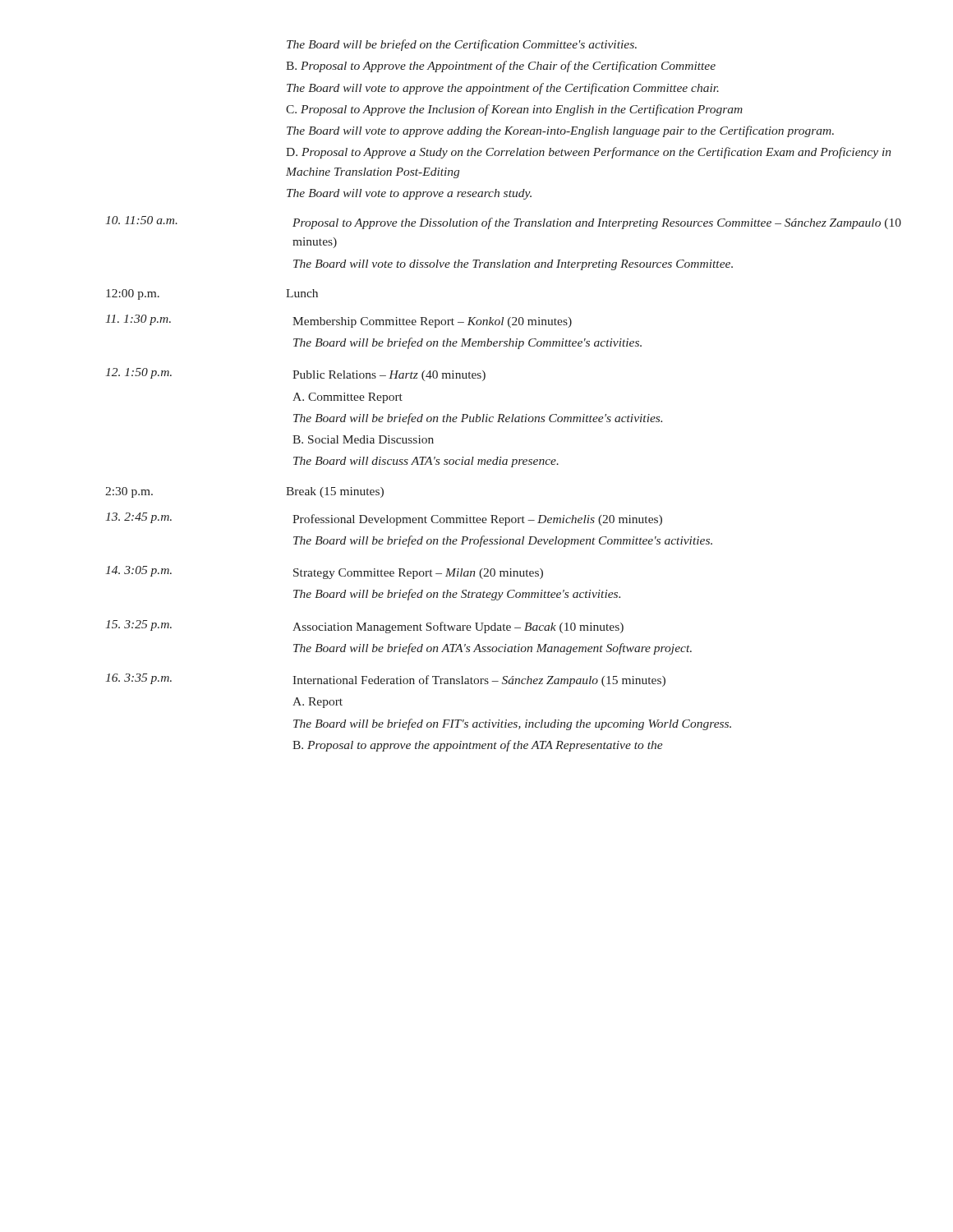Select the list item that reads "13. 2:45 p.m."

tap(504, 530)
